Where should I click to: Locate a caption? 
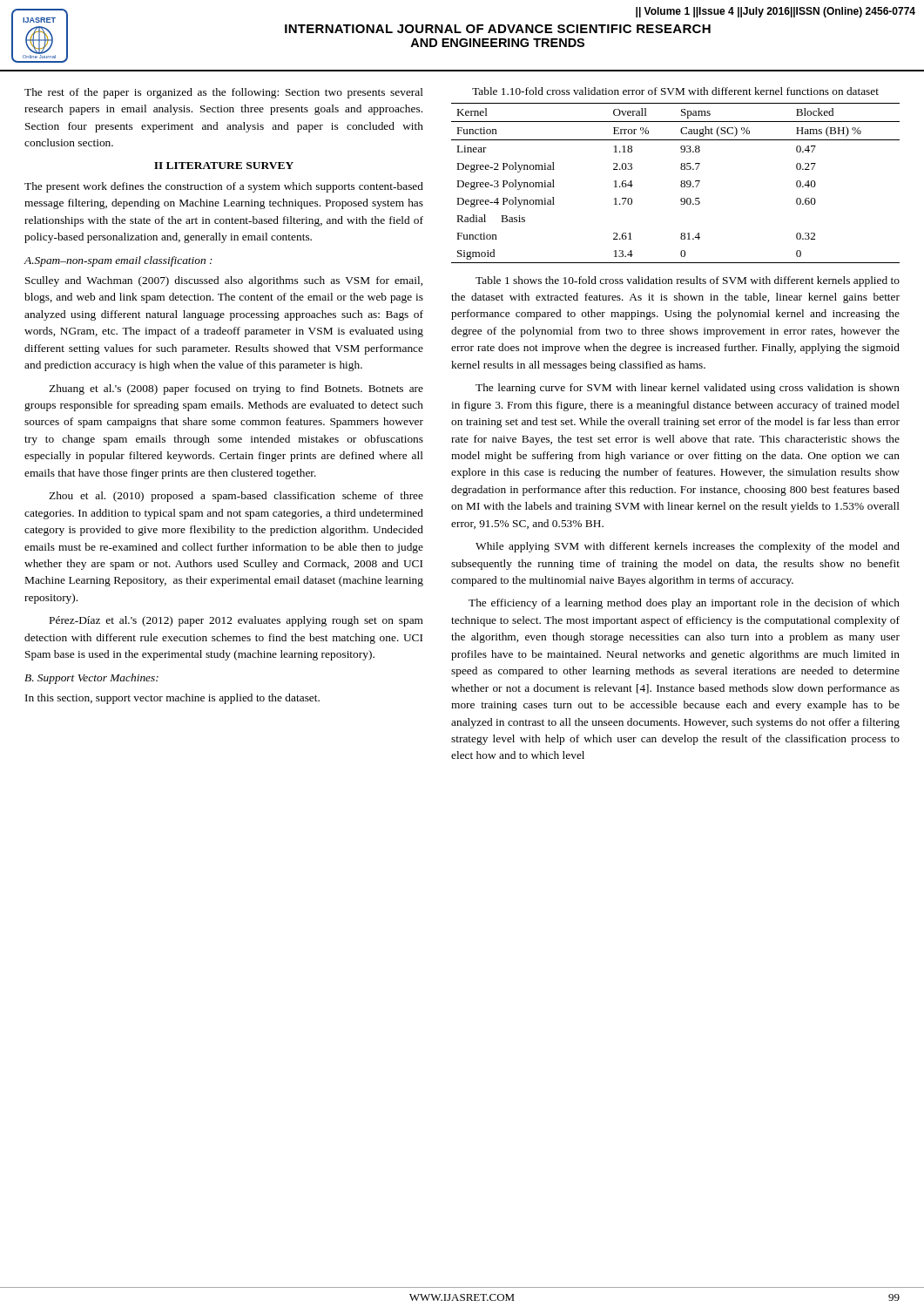point(675,91)
